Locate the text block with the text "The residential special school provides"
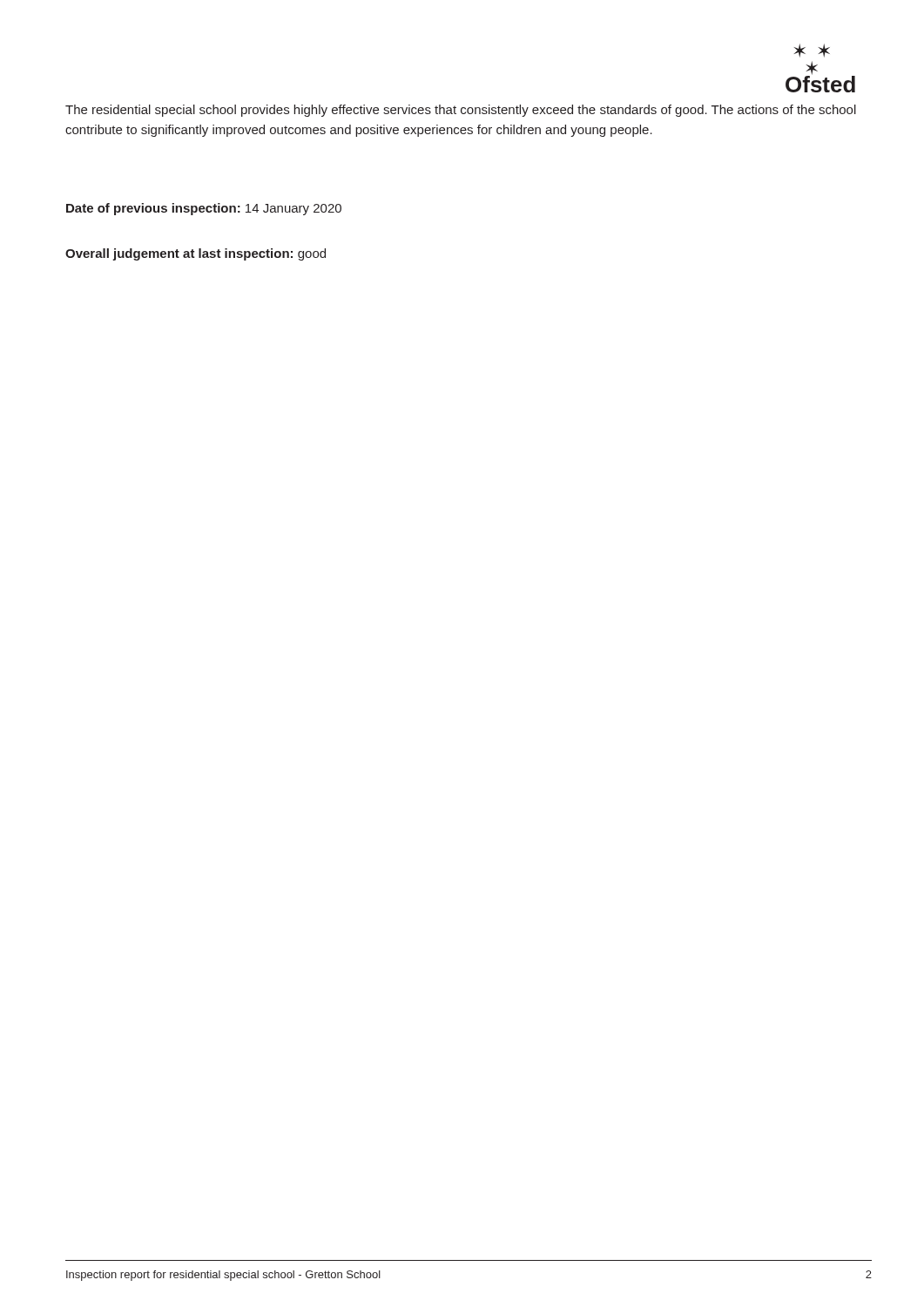 pos(461,119)
